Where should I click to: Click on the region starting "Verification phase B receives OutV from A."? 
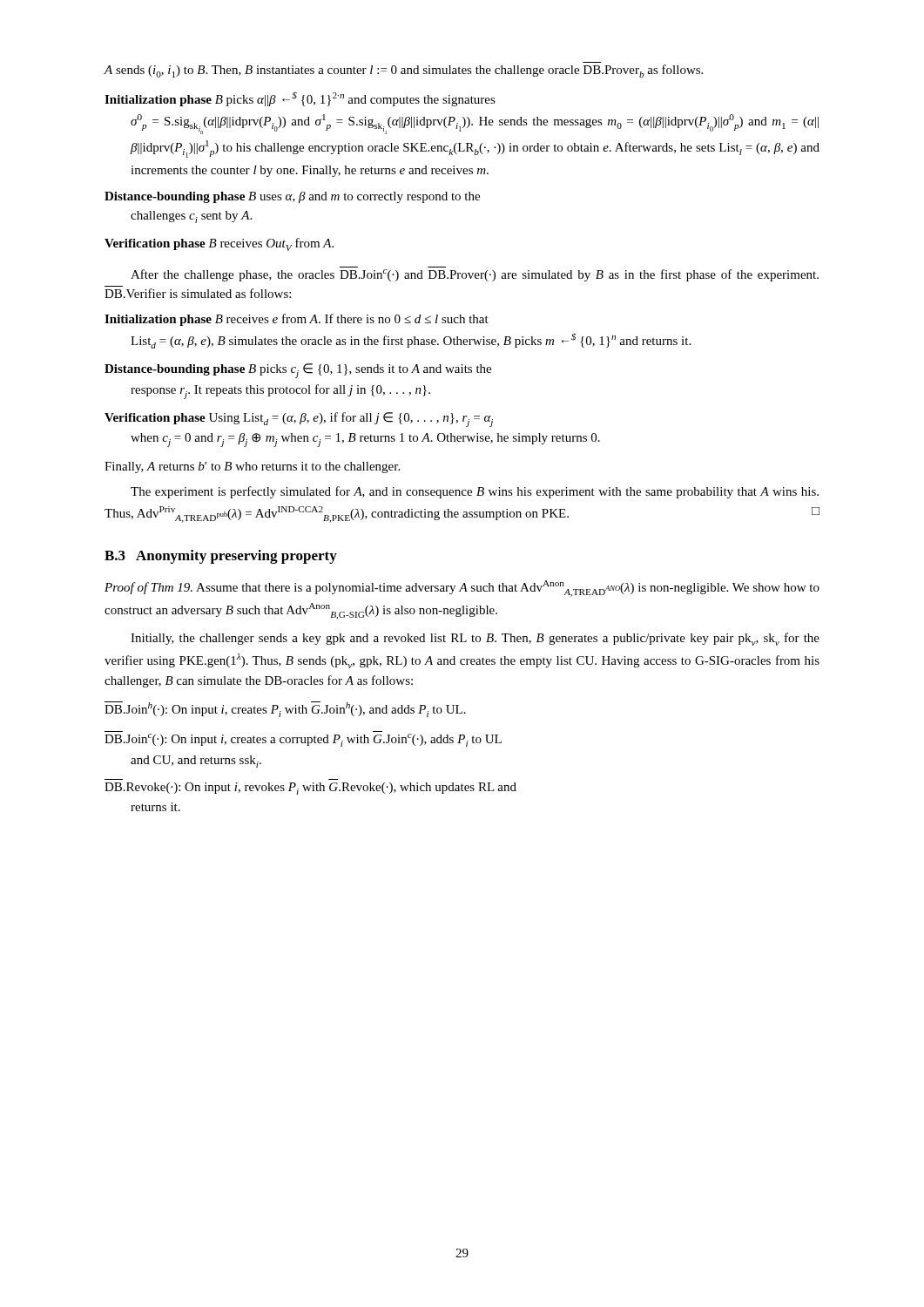pyautogui.click(x=220, y=245)
